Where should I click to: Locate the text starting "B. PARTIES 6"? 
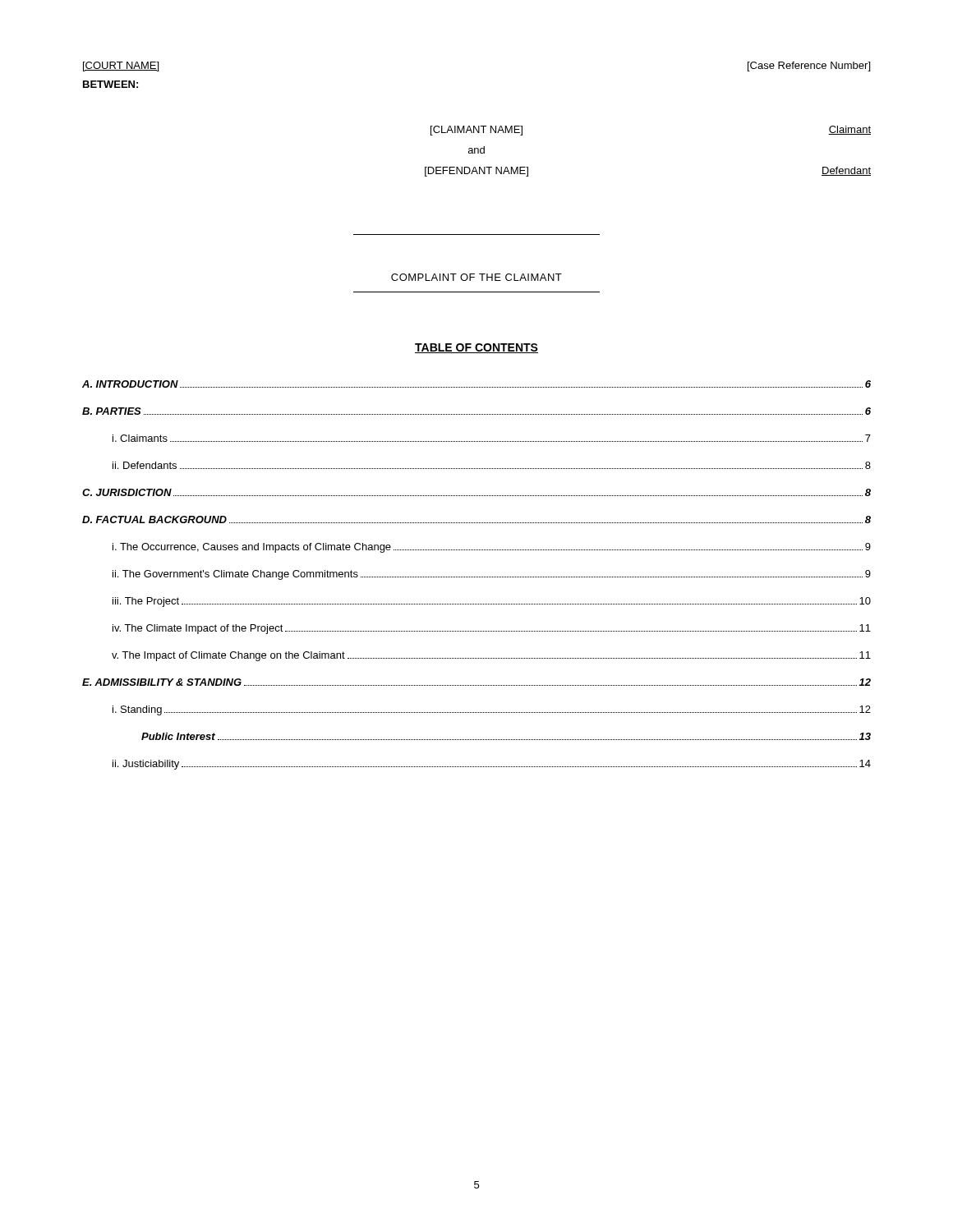tap(476, 411)
